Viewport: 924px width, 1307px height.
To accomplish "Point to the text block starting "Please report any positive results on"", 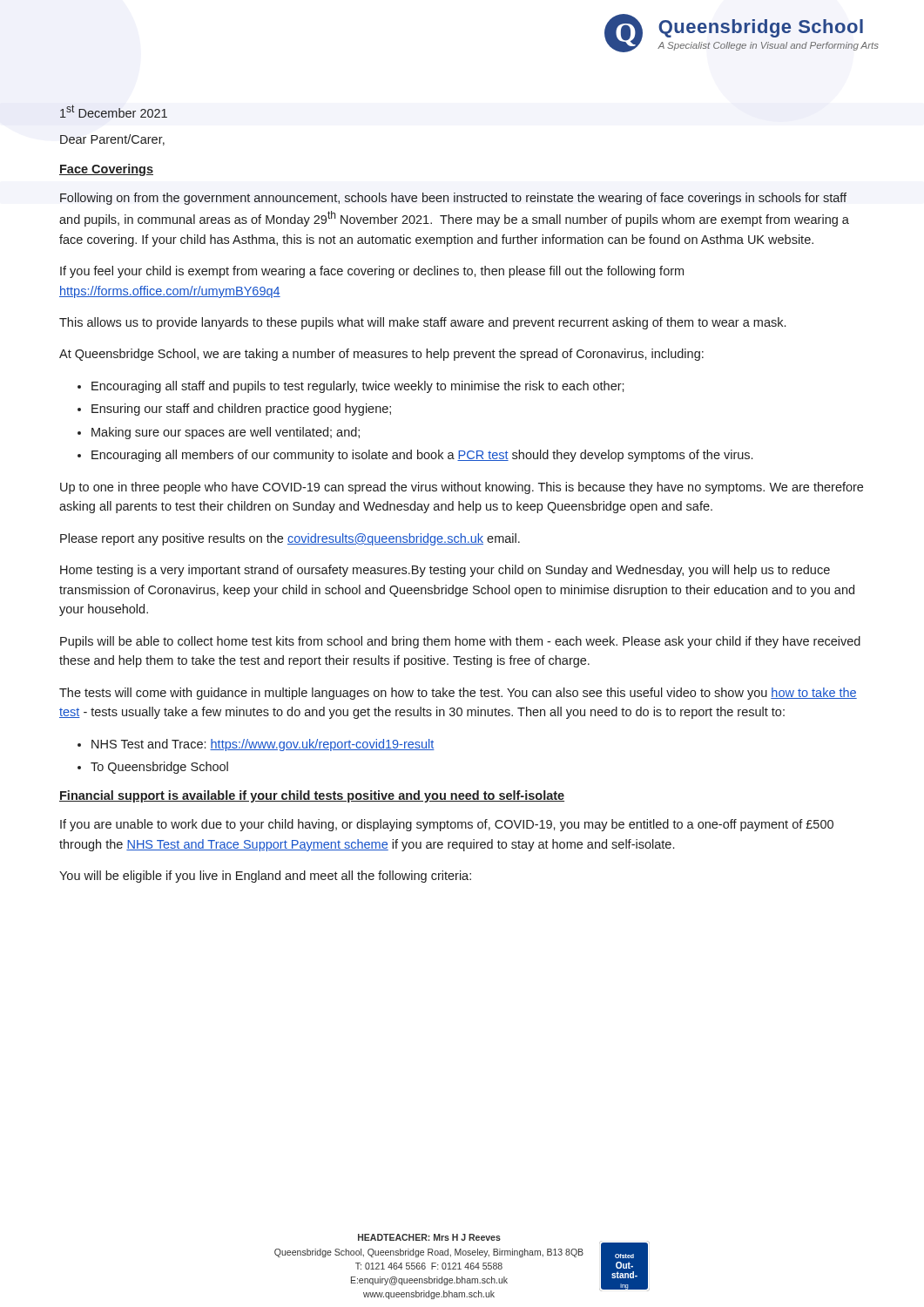I will click(x=290, y=538).
